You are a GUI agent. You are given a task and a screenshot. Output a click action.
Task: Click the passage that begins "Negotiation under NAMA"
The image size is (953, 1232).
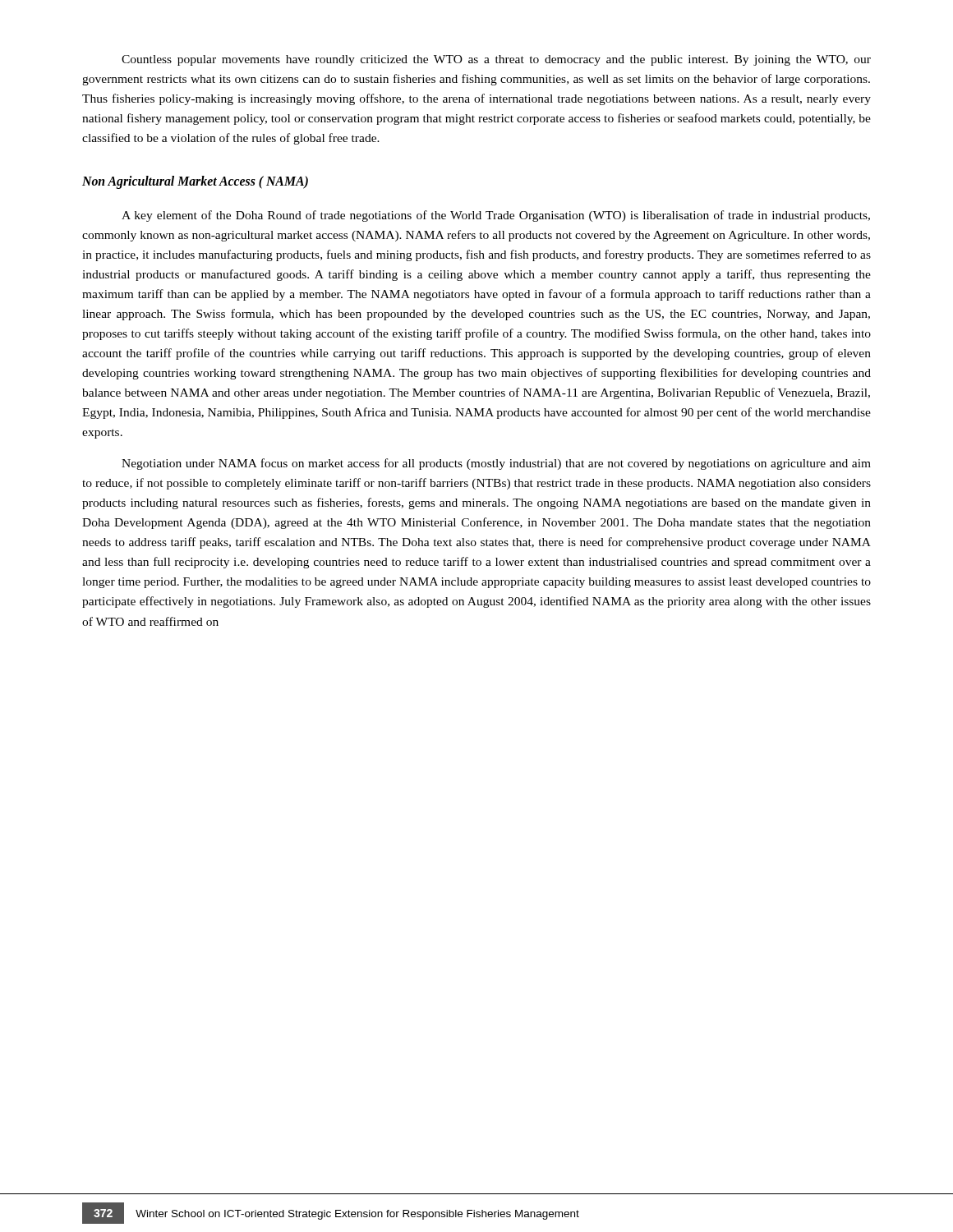476,542
